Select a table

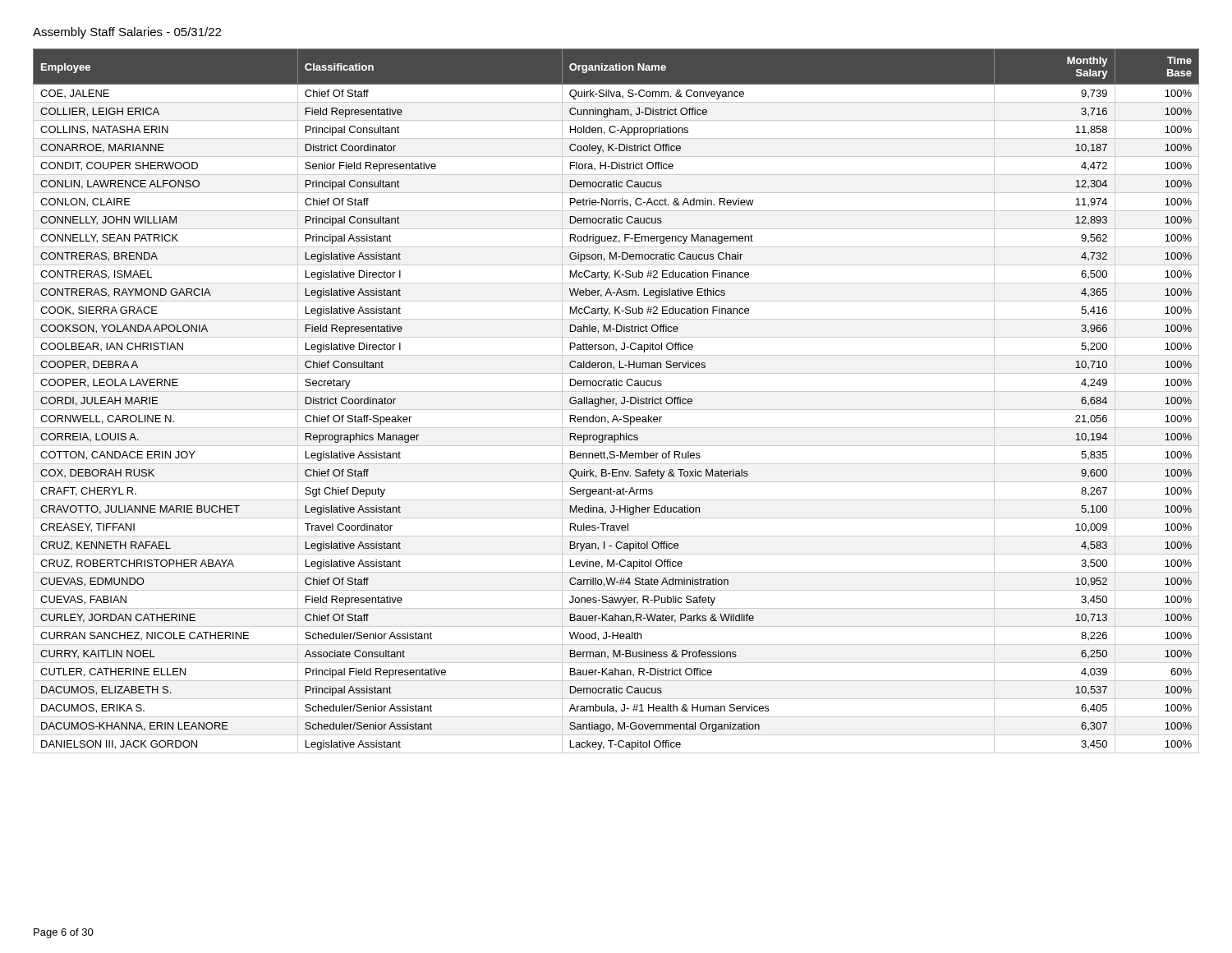coord(616,401)
